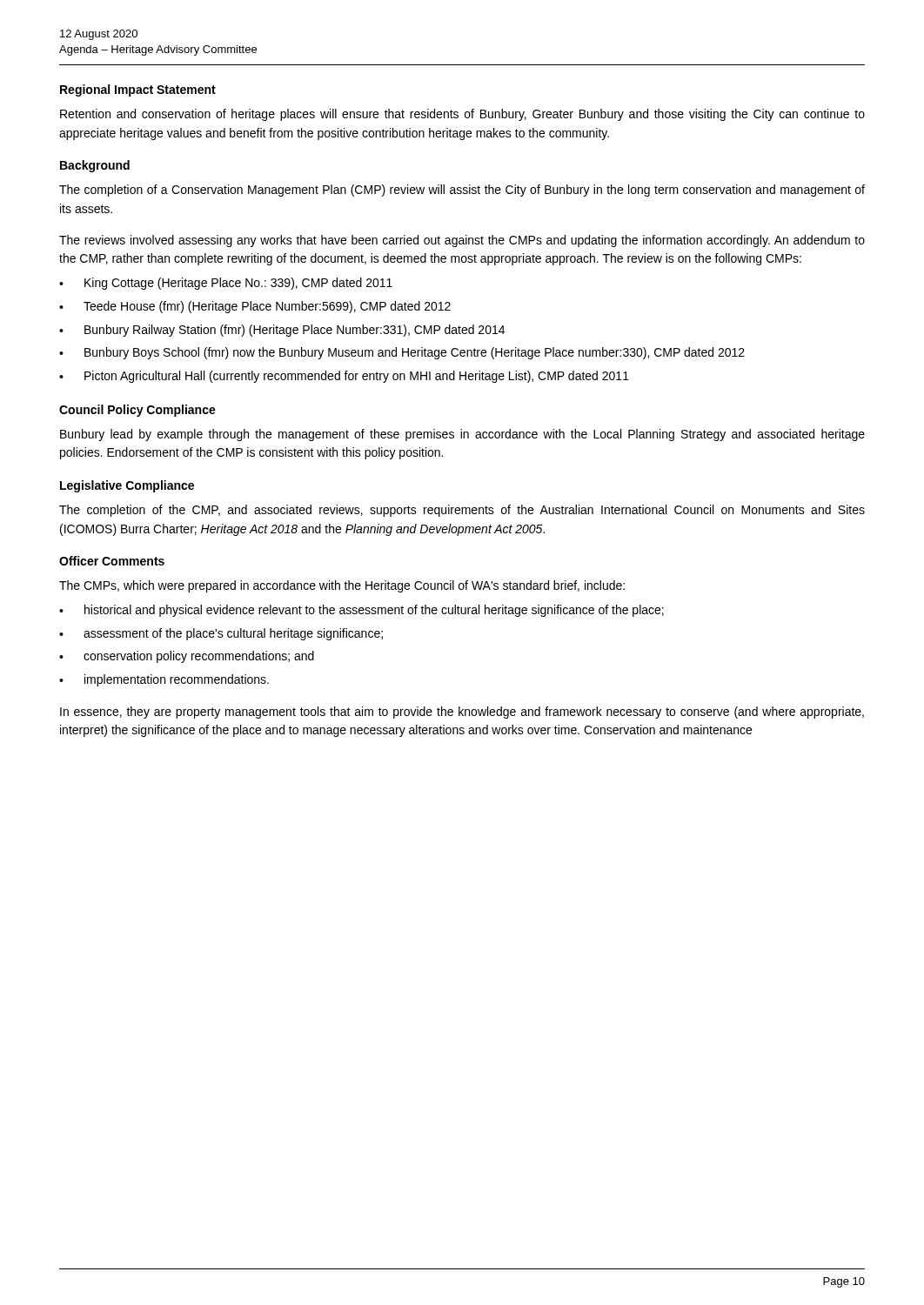Image resolution: width=924 pixels, height=1305 pixels.
Task: Locate the section header containing "Regional Impact Statement"
Action: coord(137,90)
